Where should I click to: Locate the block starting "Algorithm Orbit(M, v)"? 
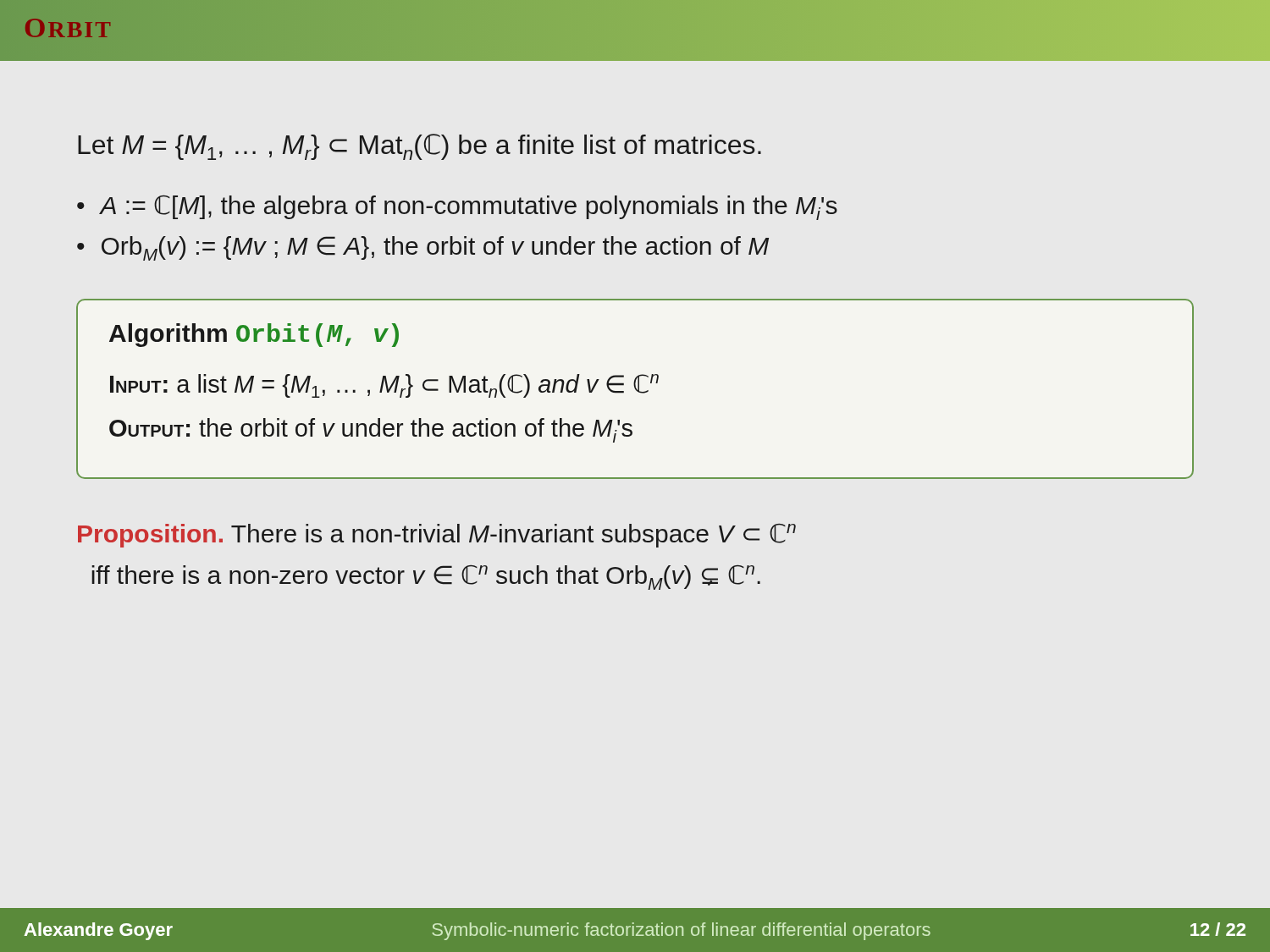[635, 385]
